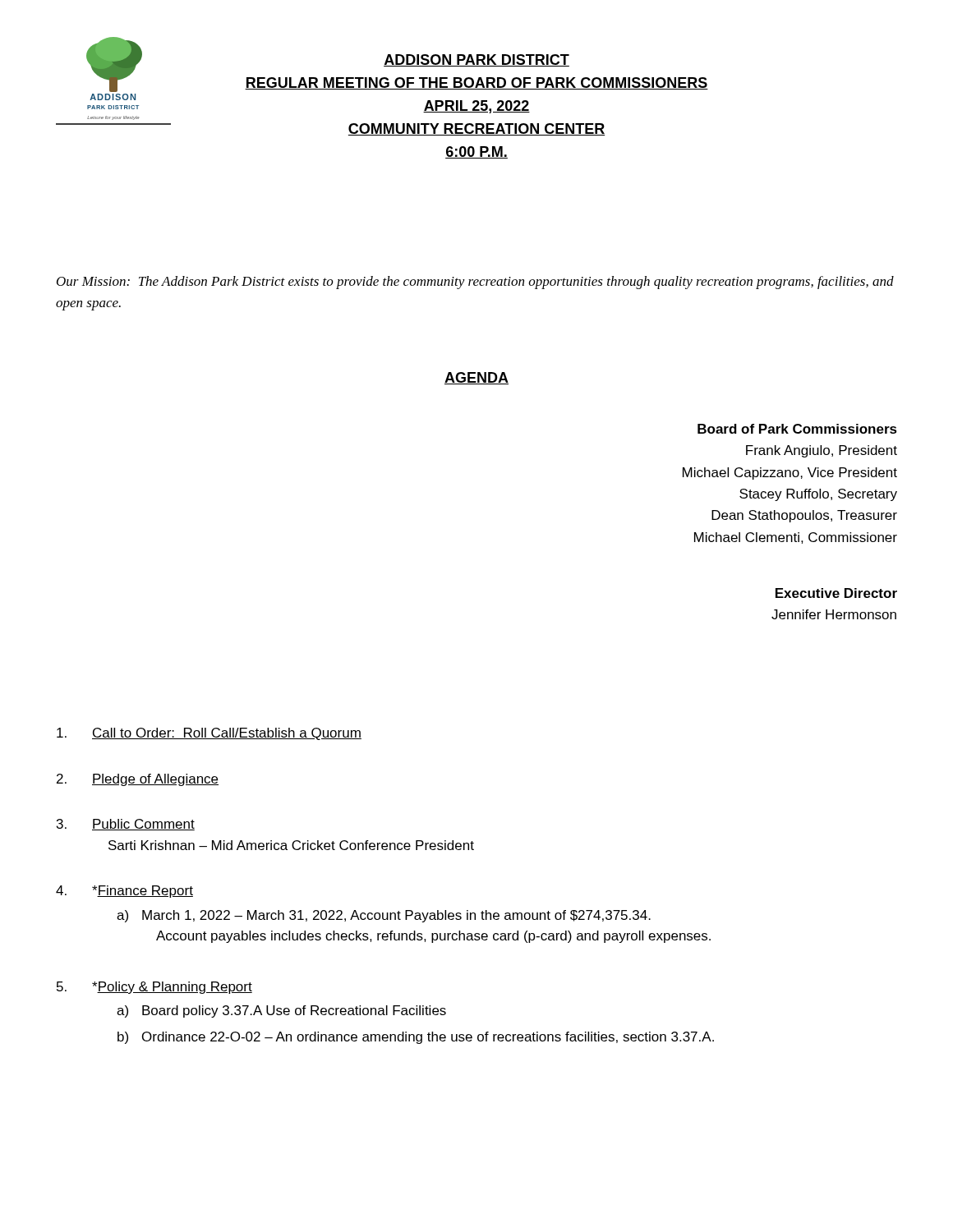
Task: Locate the title
Action: click(x=476, y=107)
